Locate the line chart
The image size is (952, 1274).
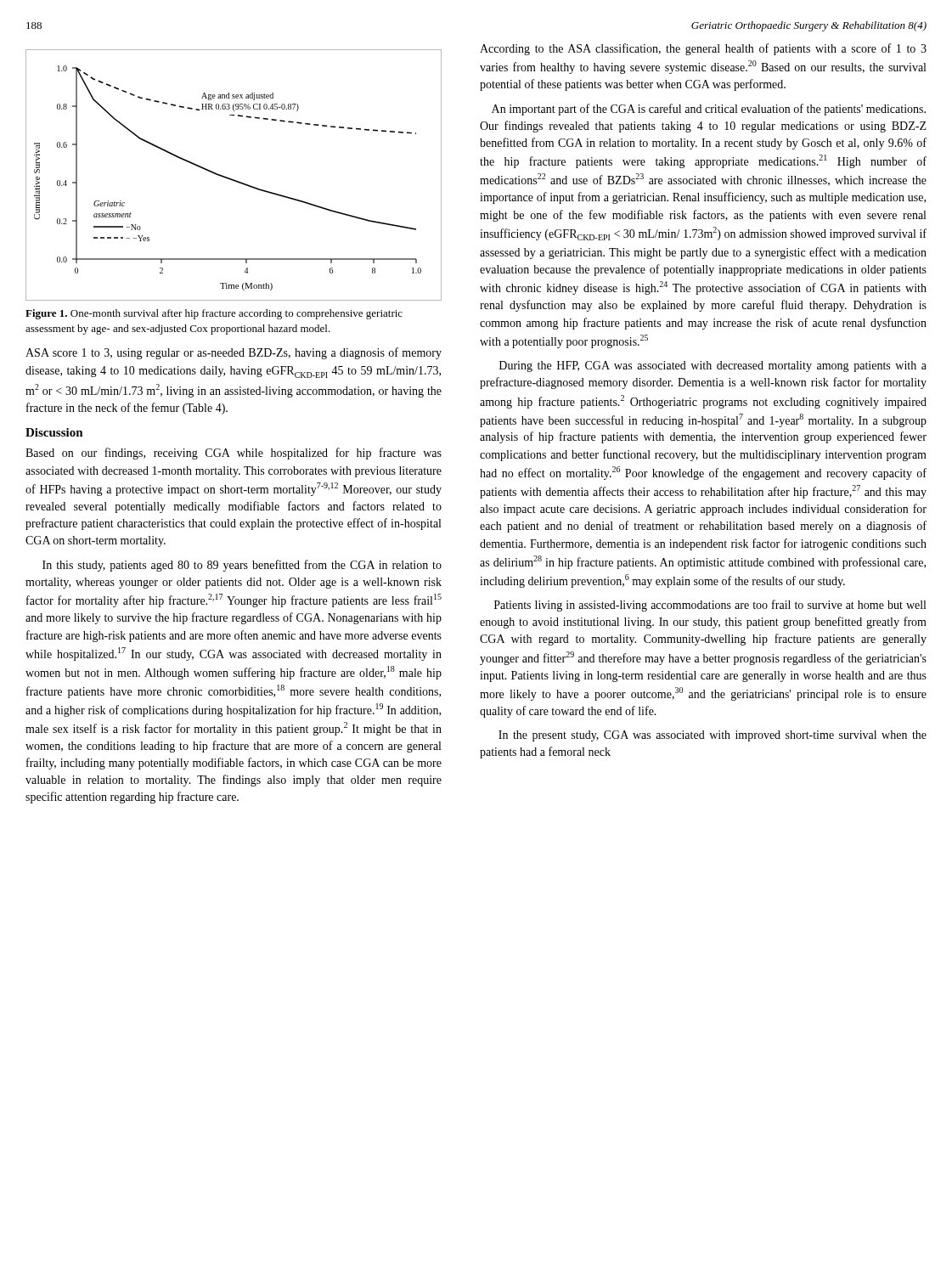tap(234, 175)
